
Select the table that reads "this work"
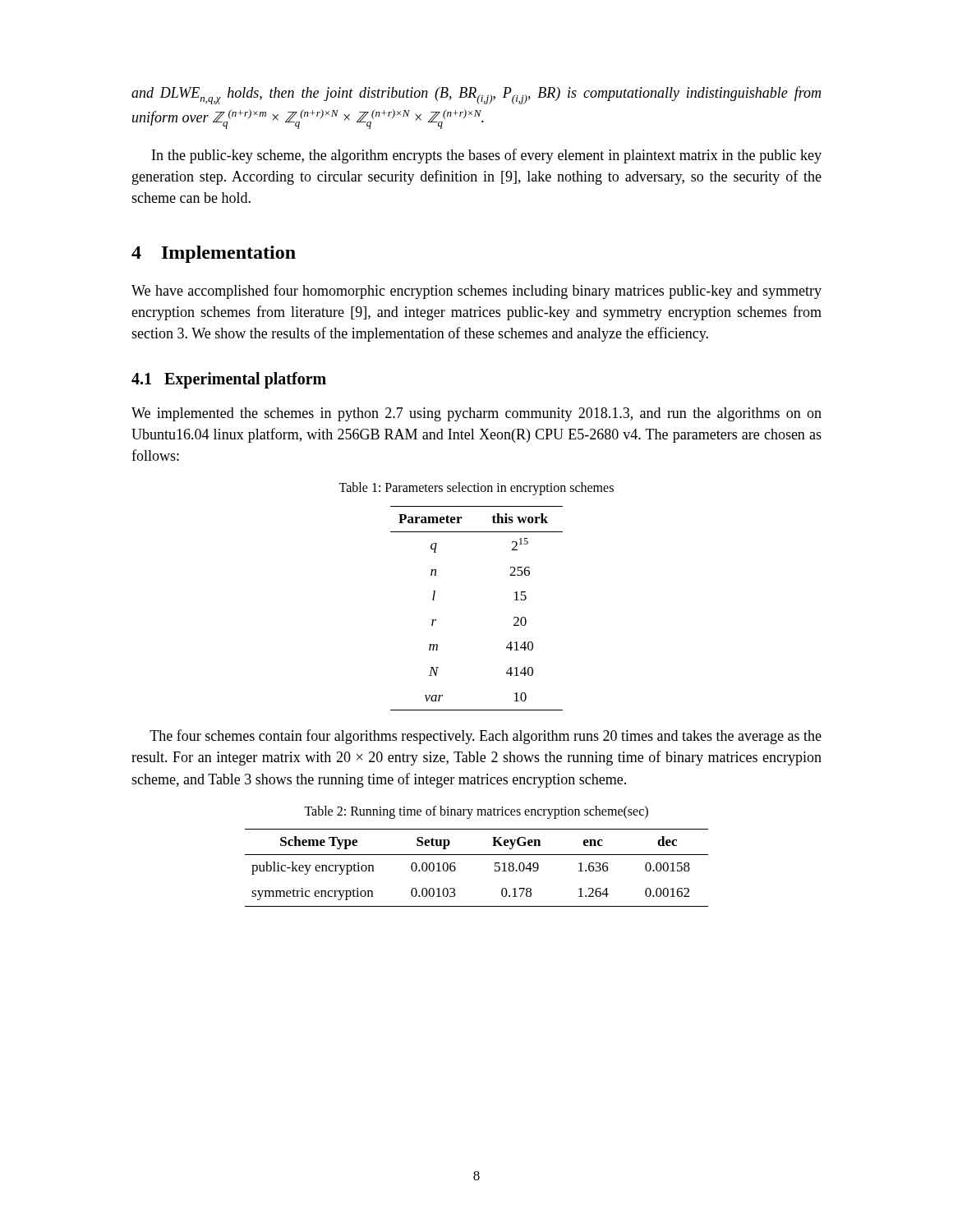tap(476, 608)
